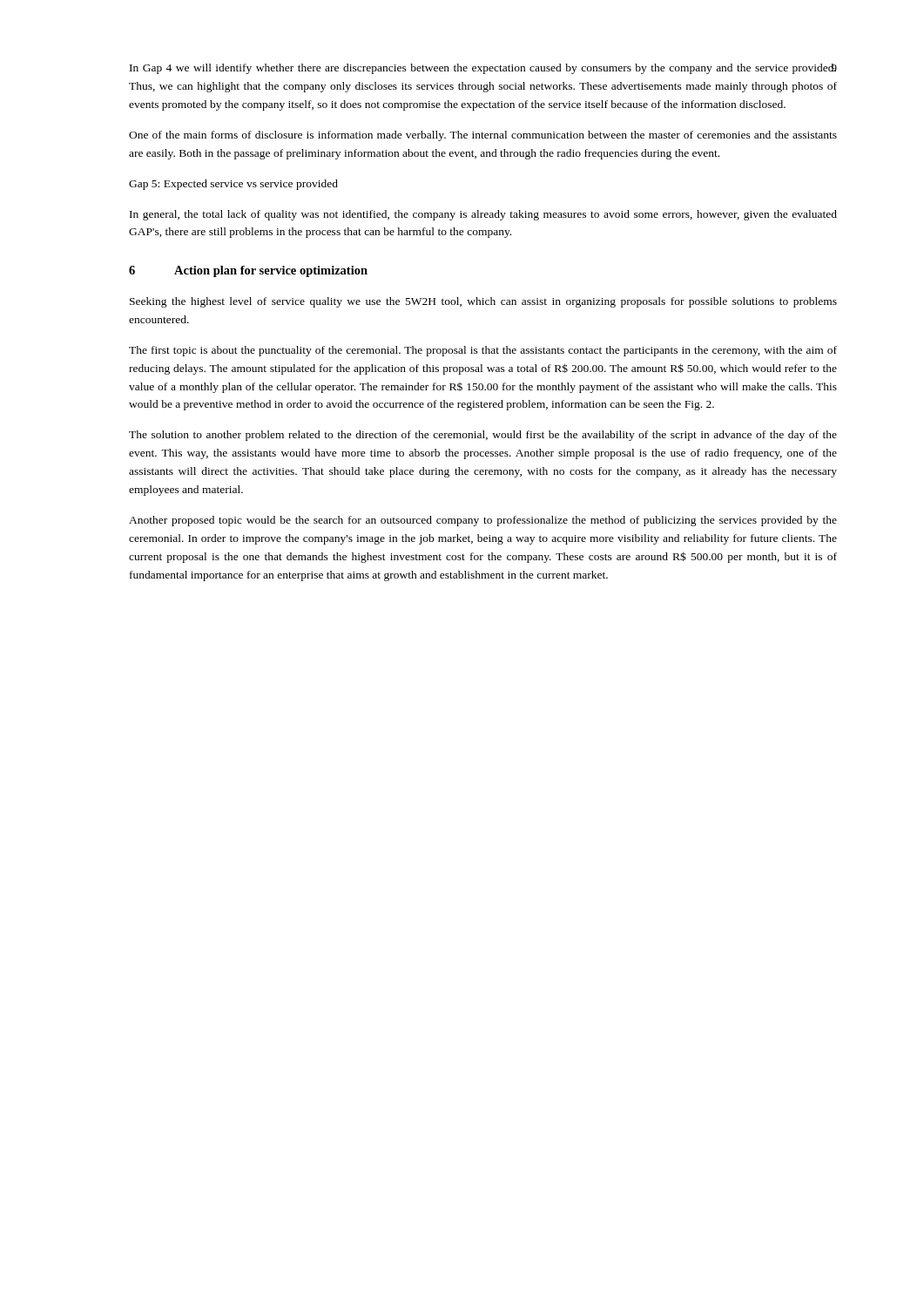Find the region starting "In general, the"

coord(483,223)
